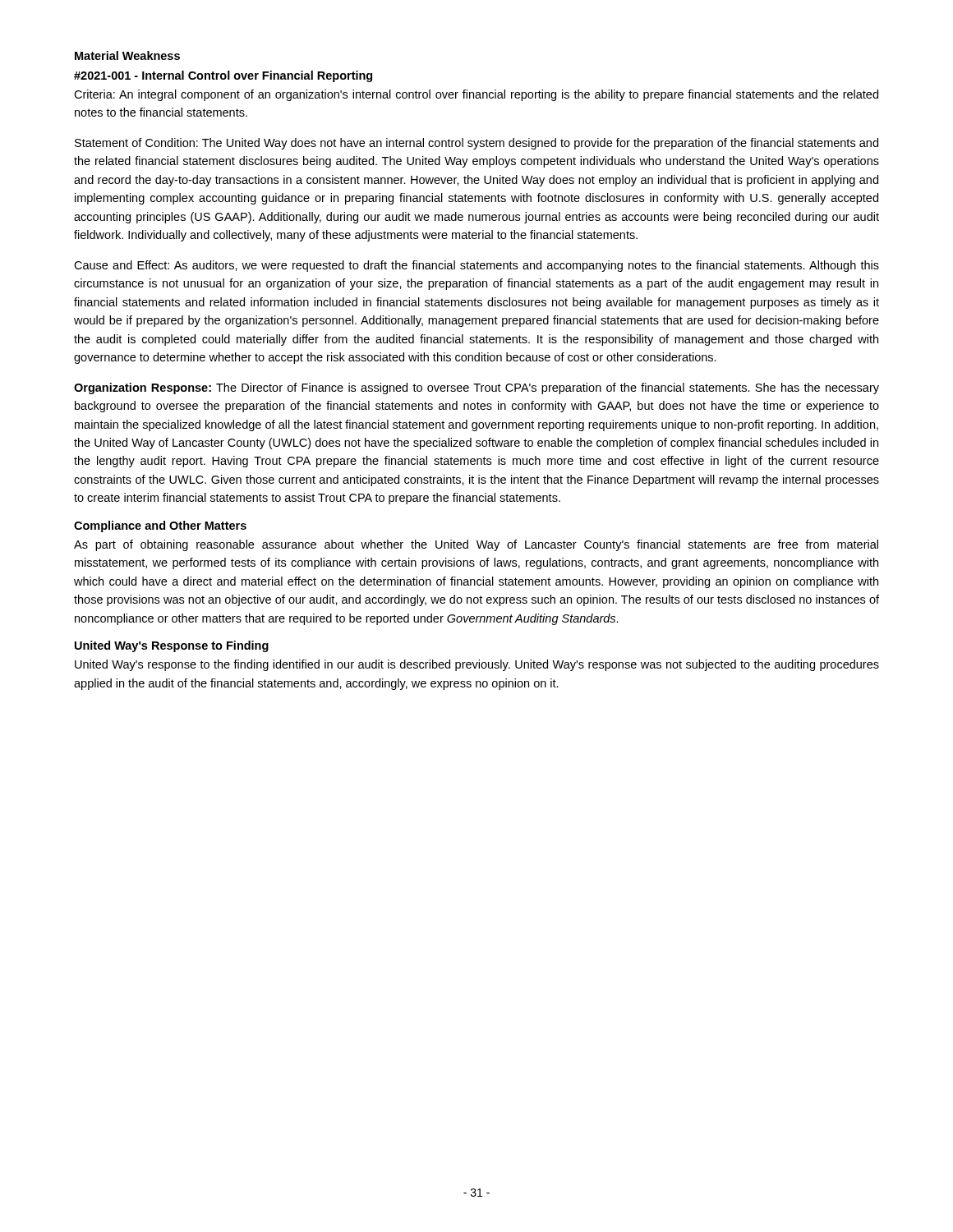Find the block on this page that starts "Organization Response: The Director of Finance"
Screen dimensions: 1232x953
(476, 443)
